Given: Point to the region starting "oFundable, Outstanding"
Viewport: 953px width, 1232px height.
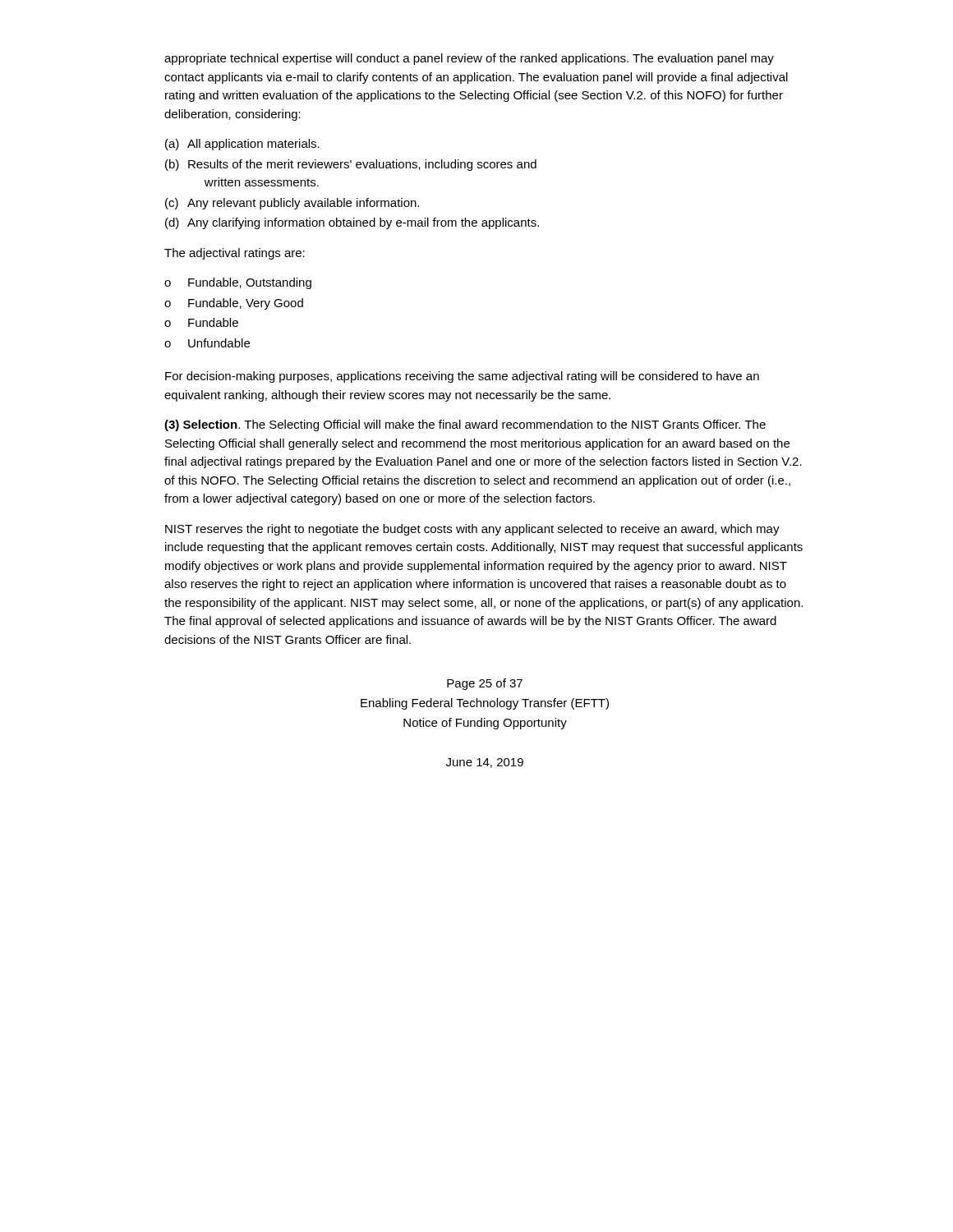Looking at the screenshot, I should 238,283.
